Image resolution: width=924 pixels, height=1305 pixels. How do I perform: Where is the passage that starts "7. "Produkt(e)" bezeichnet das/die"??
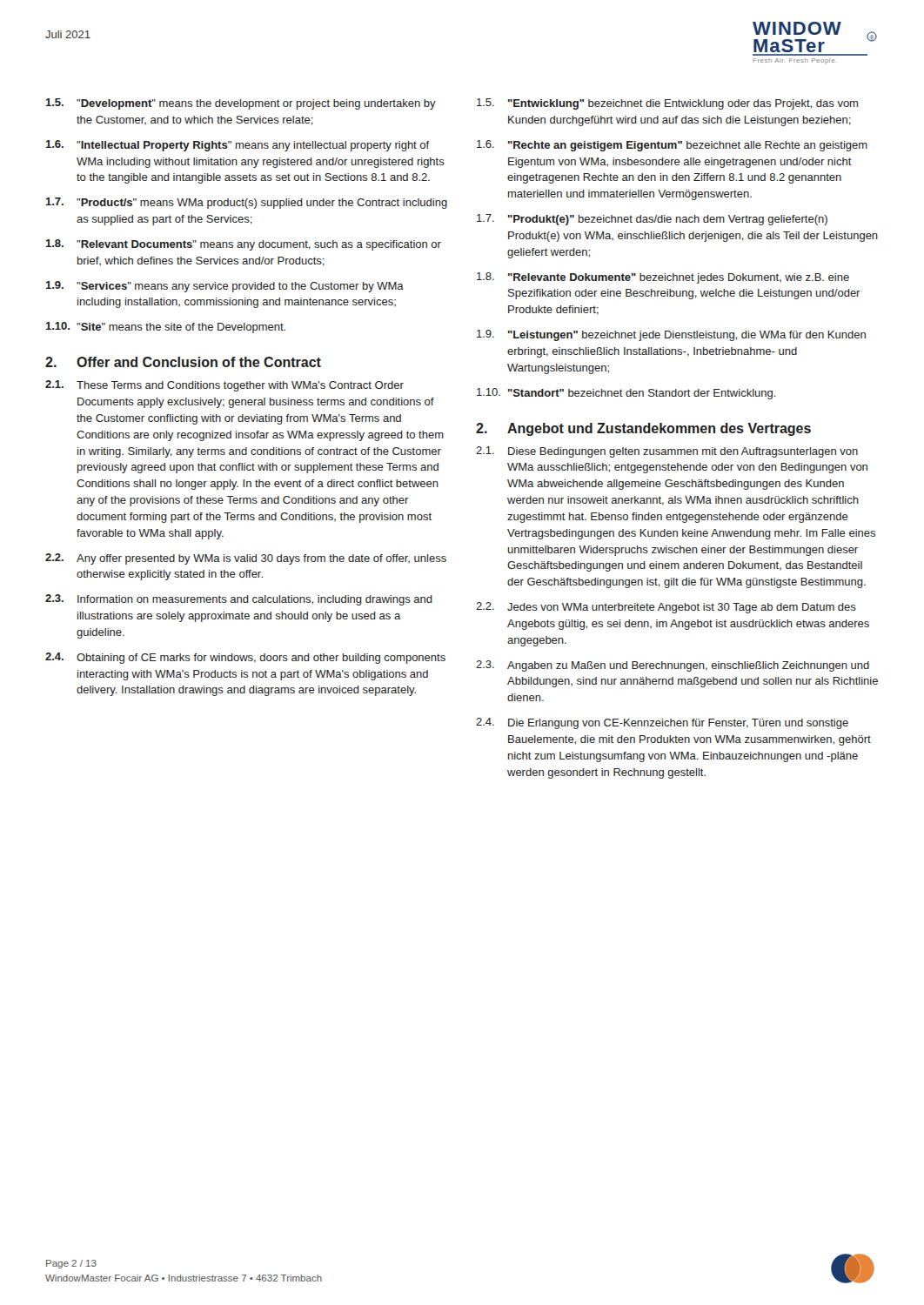pos(677,236)
